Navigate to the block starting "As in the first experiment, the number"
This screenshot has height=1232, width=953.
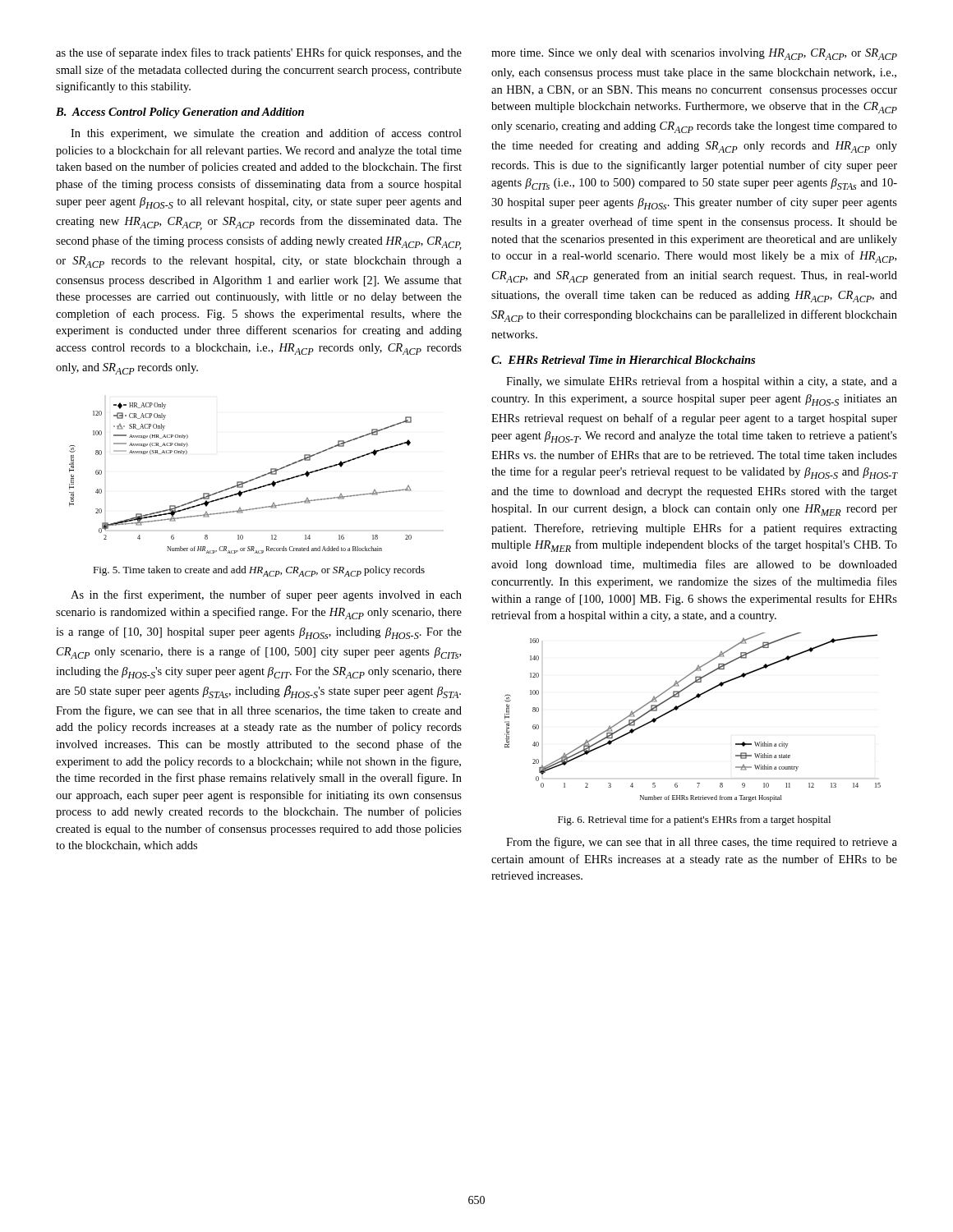259,720
